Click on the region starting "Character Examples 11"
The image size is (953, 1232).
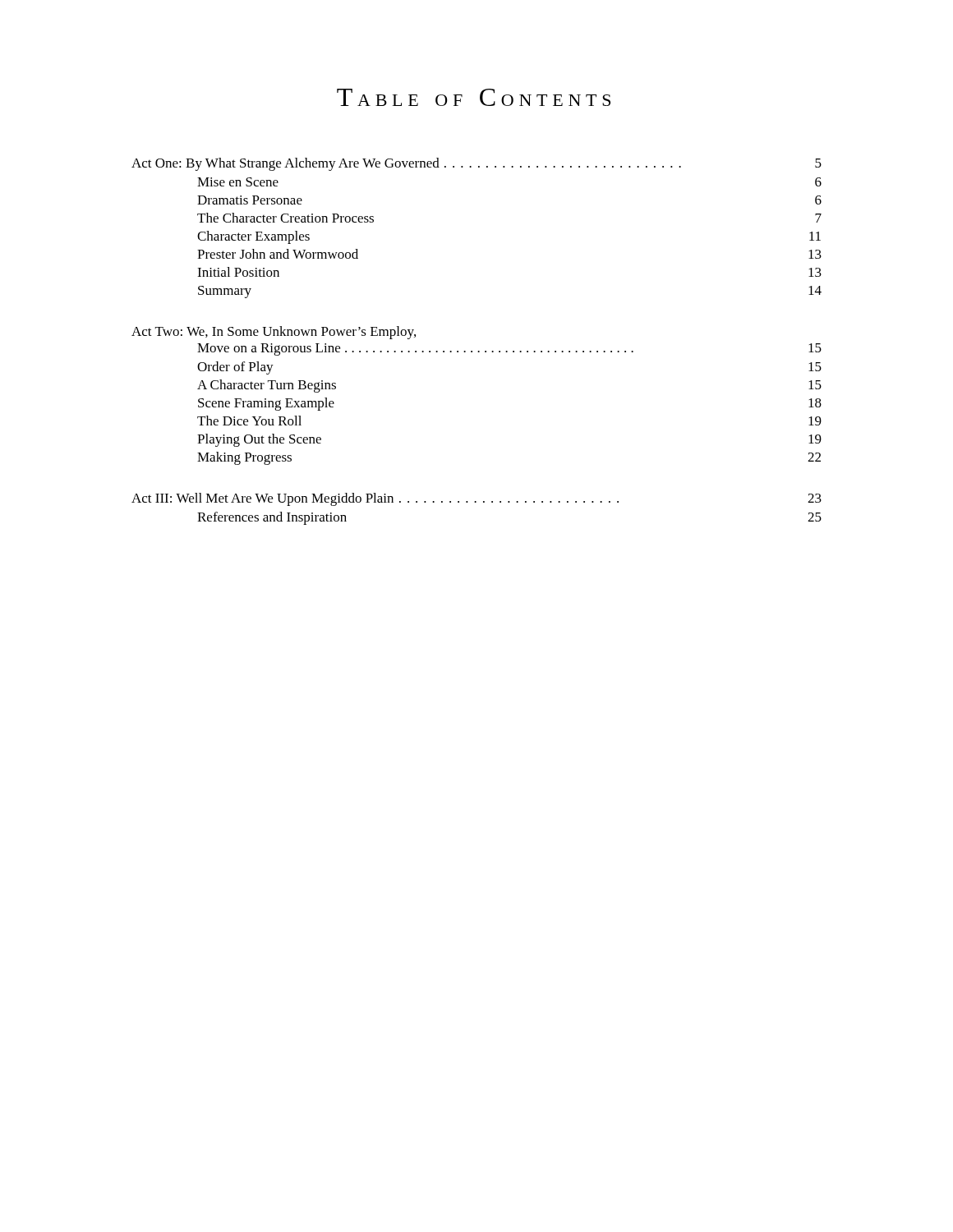249,237
